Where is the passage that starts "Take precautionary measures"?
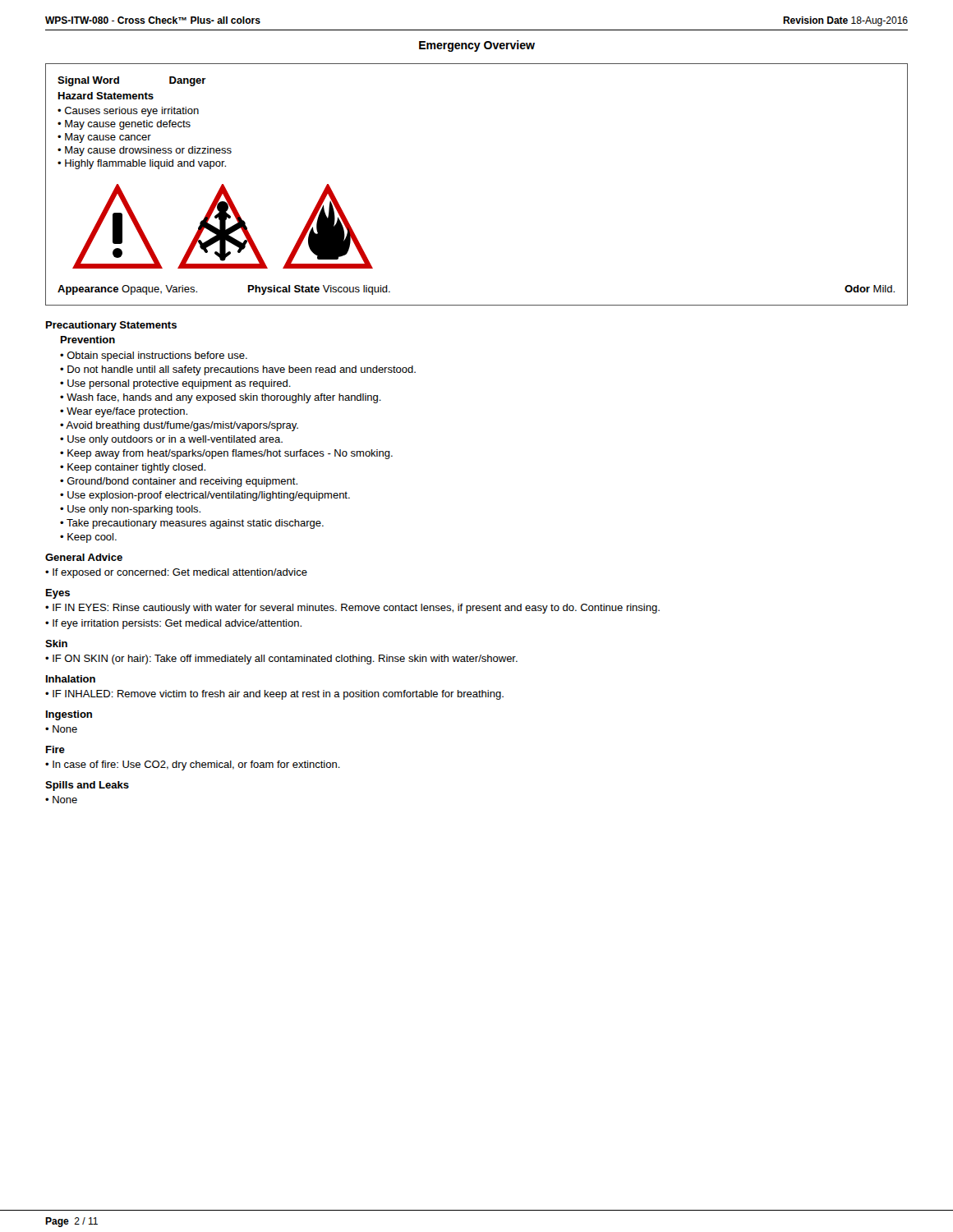Image resolution: width=953 pixels, height=1232 pixels. point(195,523)
